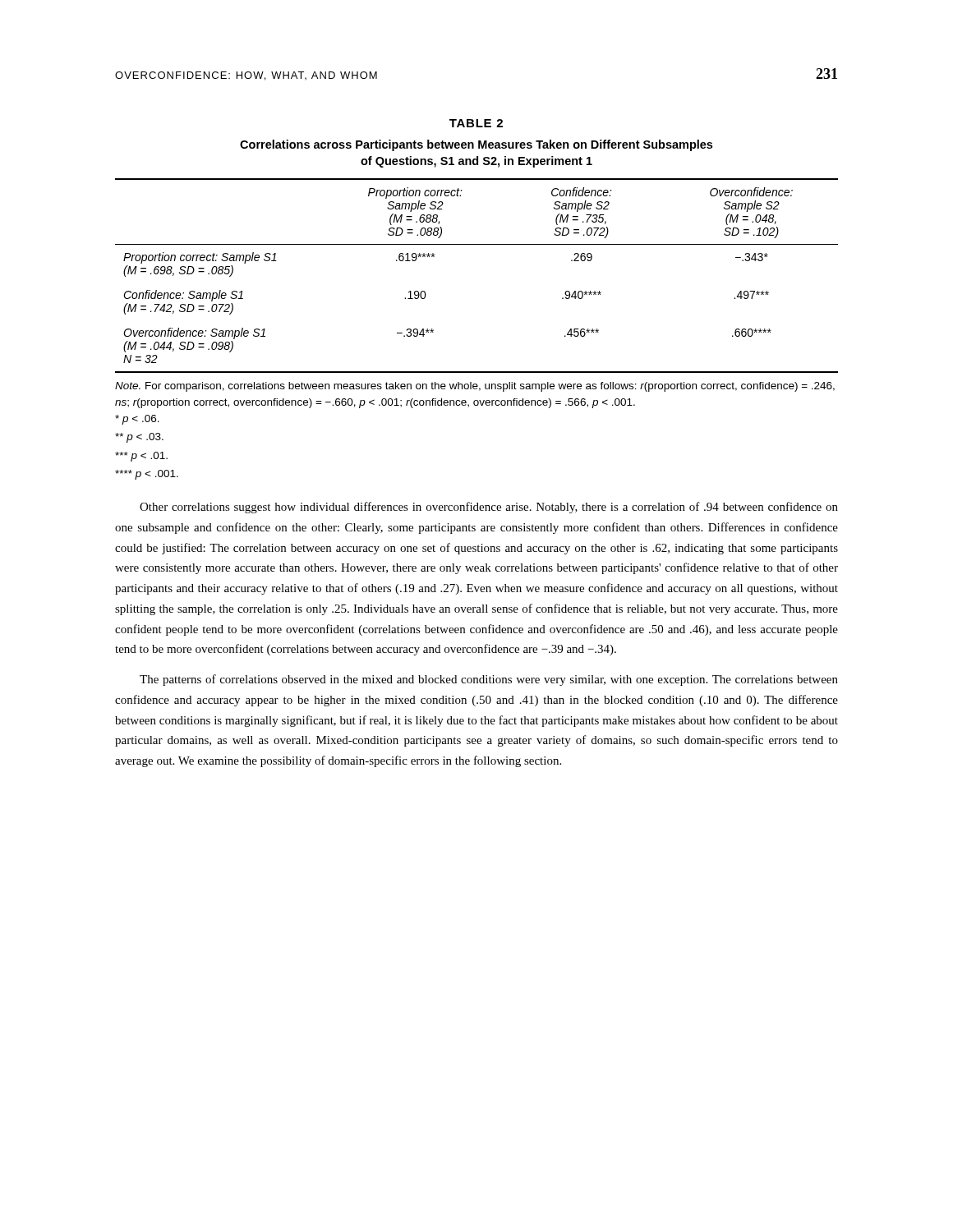Select the text block with the text "The patterns of"
The width and height of the screenshot is (953, 1232).
476,720
